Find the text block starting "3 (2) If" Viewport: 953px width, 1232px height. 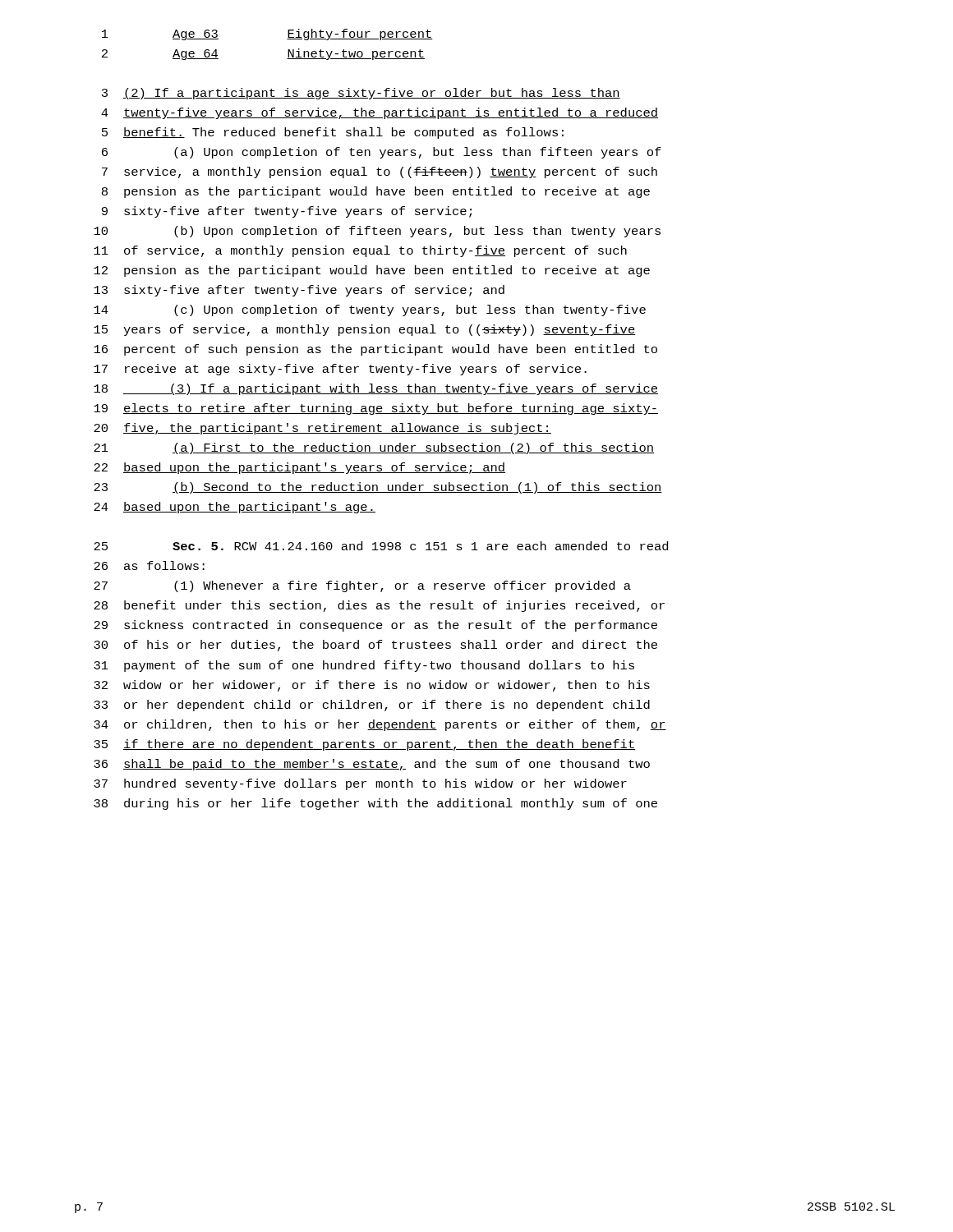[x=485, y=113]
